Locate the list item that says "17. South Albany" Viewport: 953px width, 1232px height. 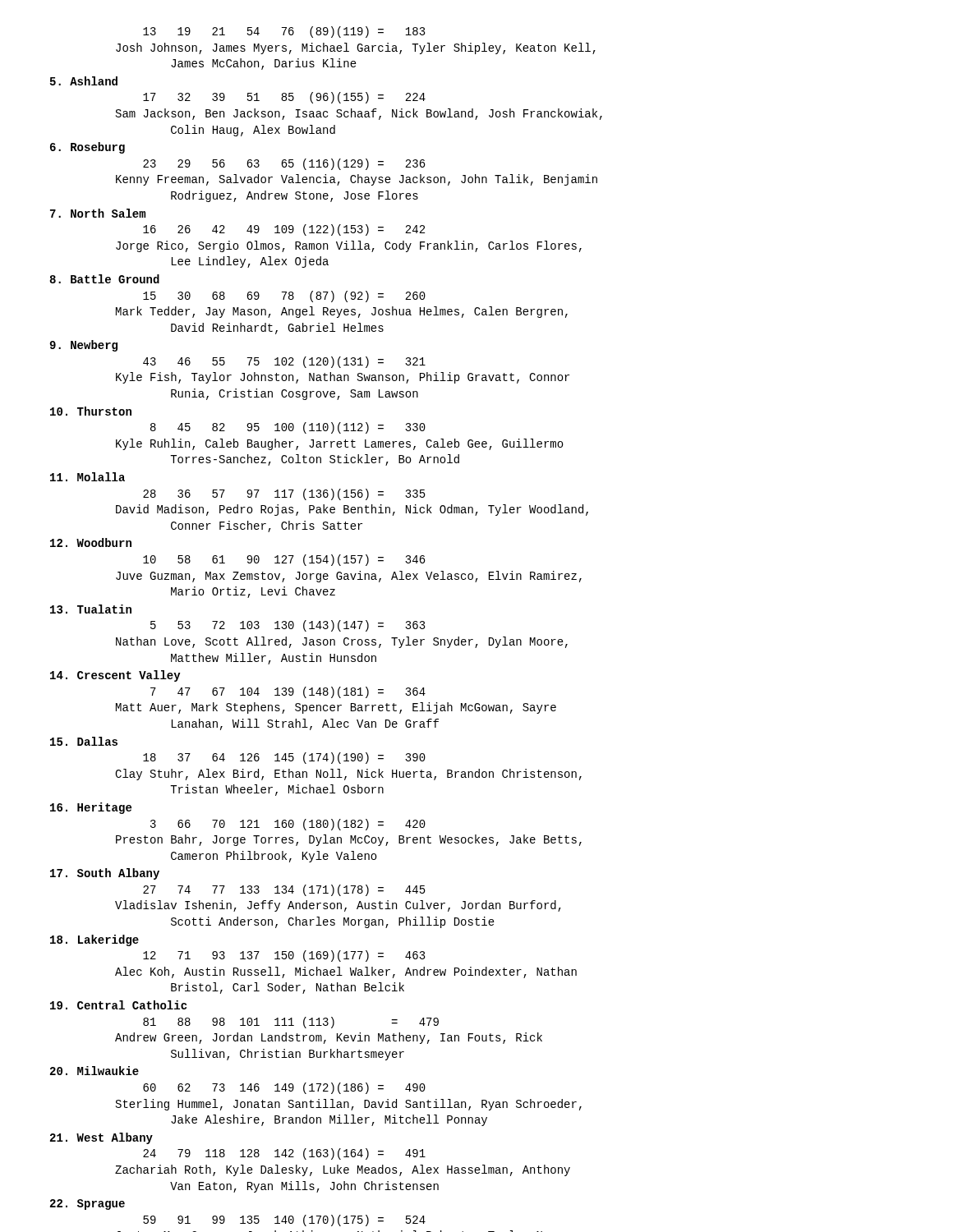coord(476,899)
